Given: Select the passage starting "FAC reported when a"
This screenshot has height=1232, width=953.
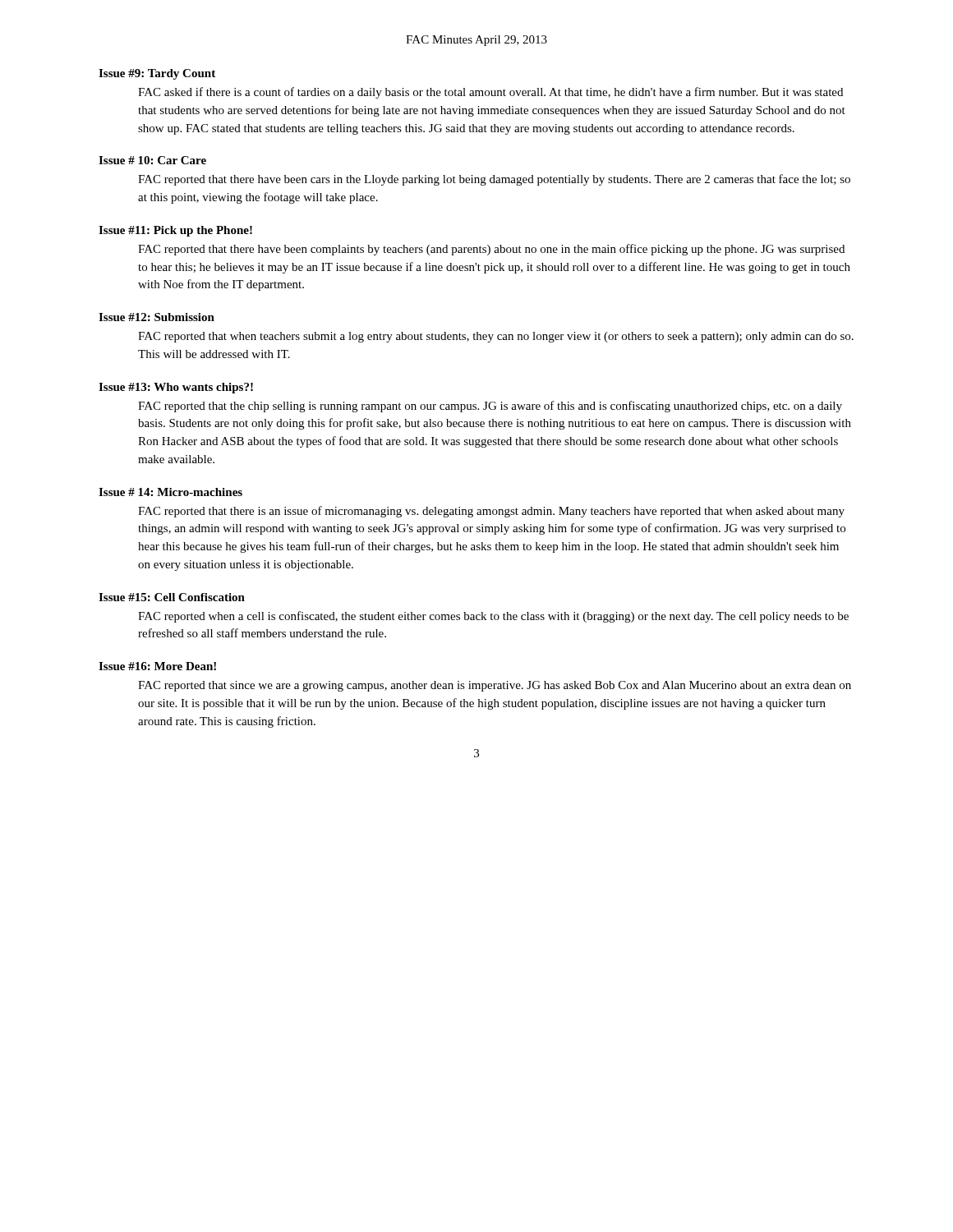Looking at the screenshot, I should click(x=493, y=625).
